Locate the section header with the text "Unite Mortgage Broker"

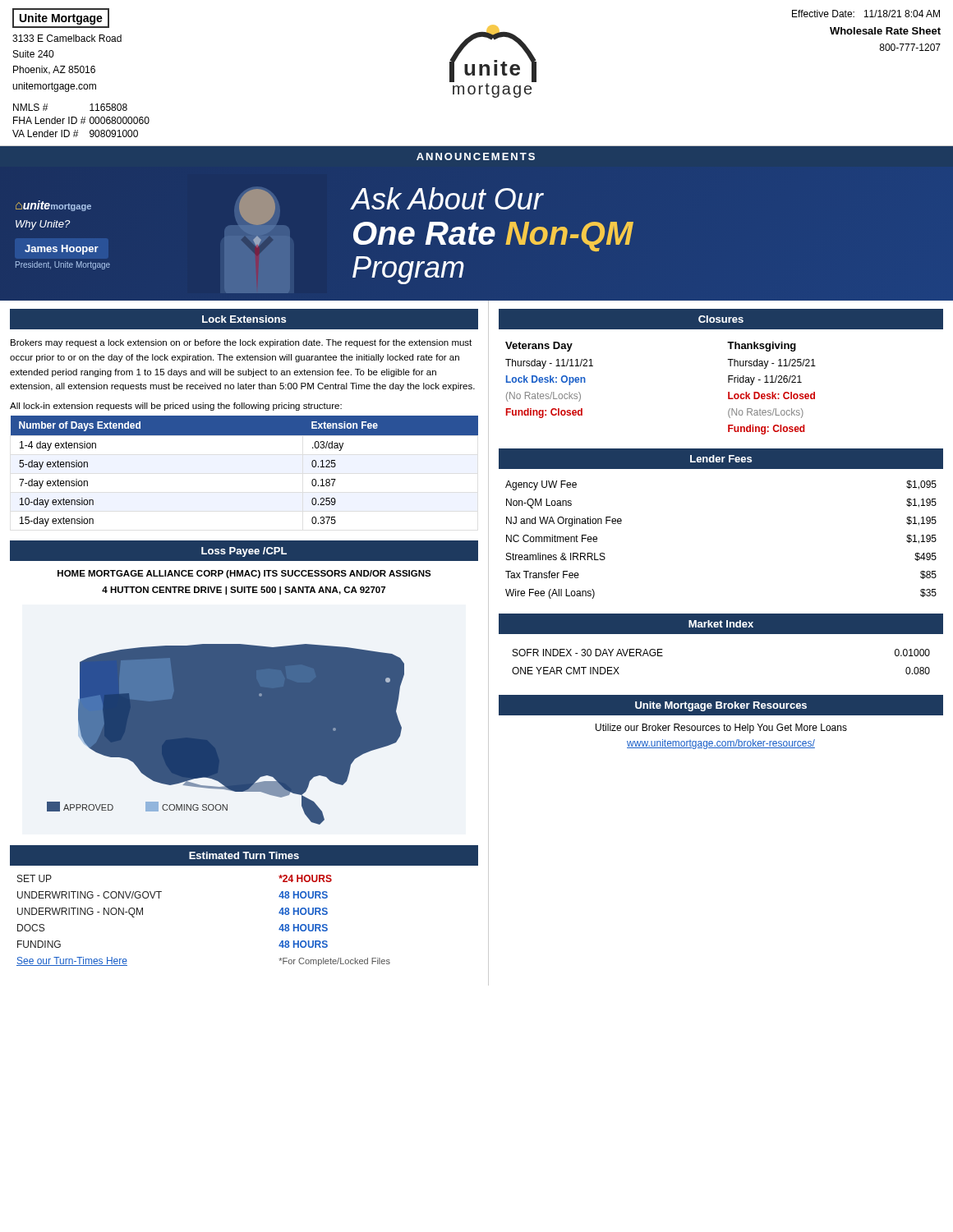(x=721, y=705)
